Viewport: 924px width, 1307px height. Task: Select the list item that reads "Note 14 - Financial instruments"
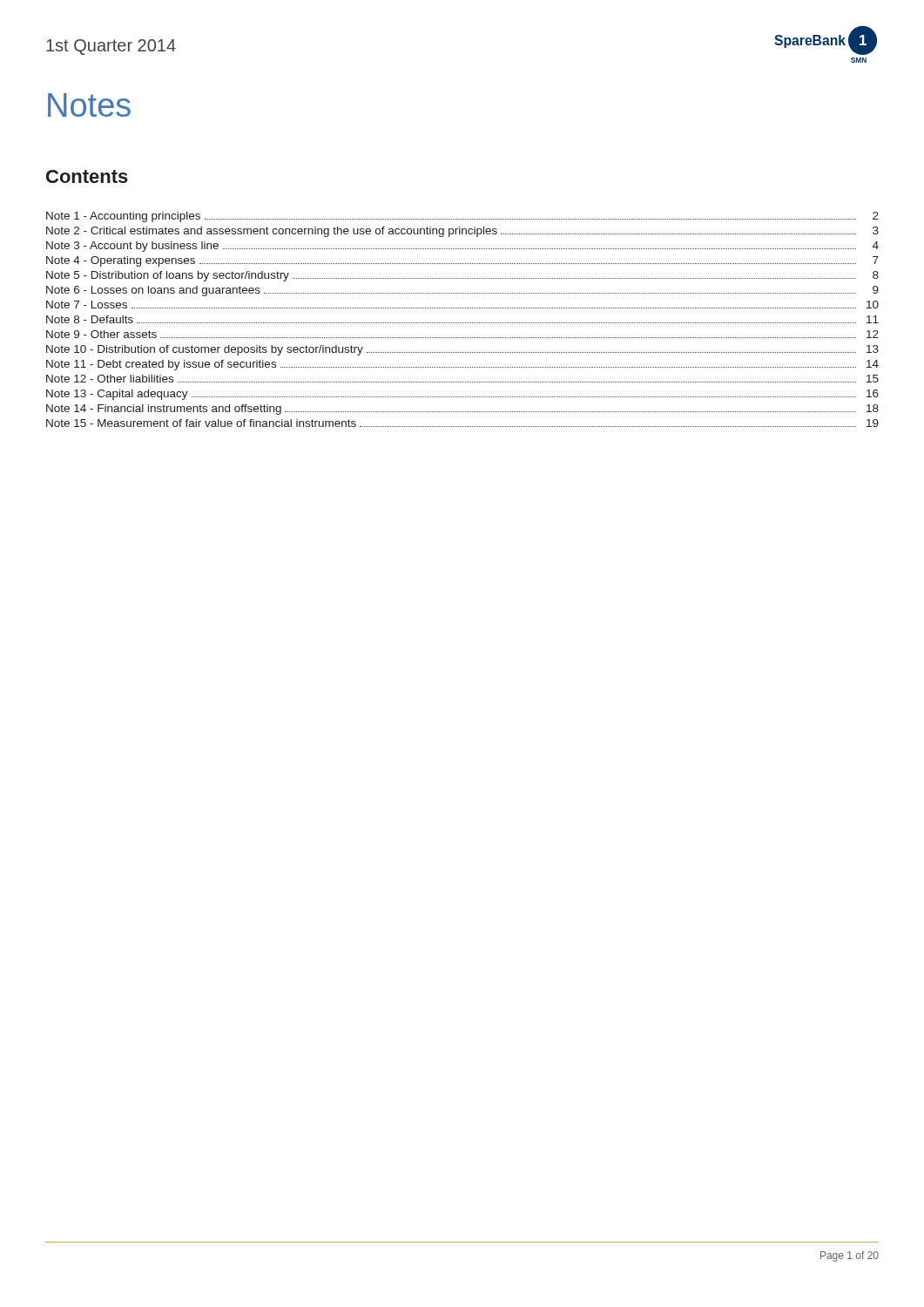point(462,408)
